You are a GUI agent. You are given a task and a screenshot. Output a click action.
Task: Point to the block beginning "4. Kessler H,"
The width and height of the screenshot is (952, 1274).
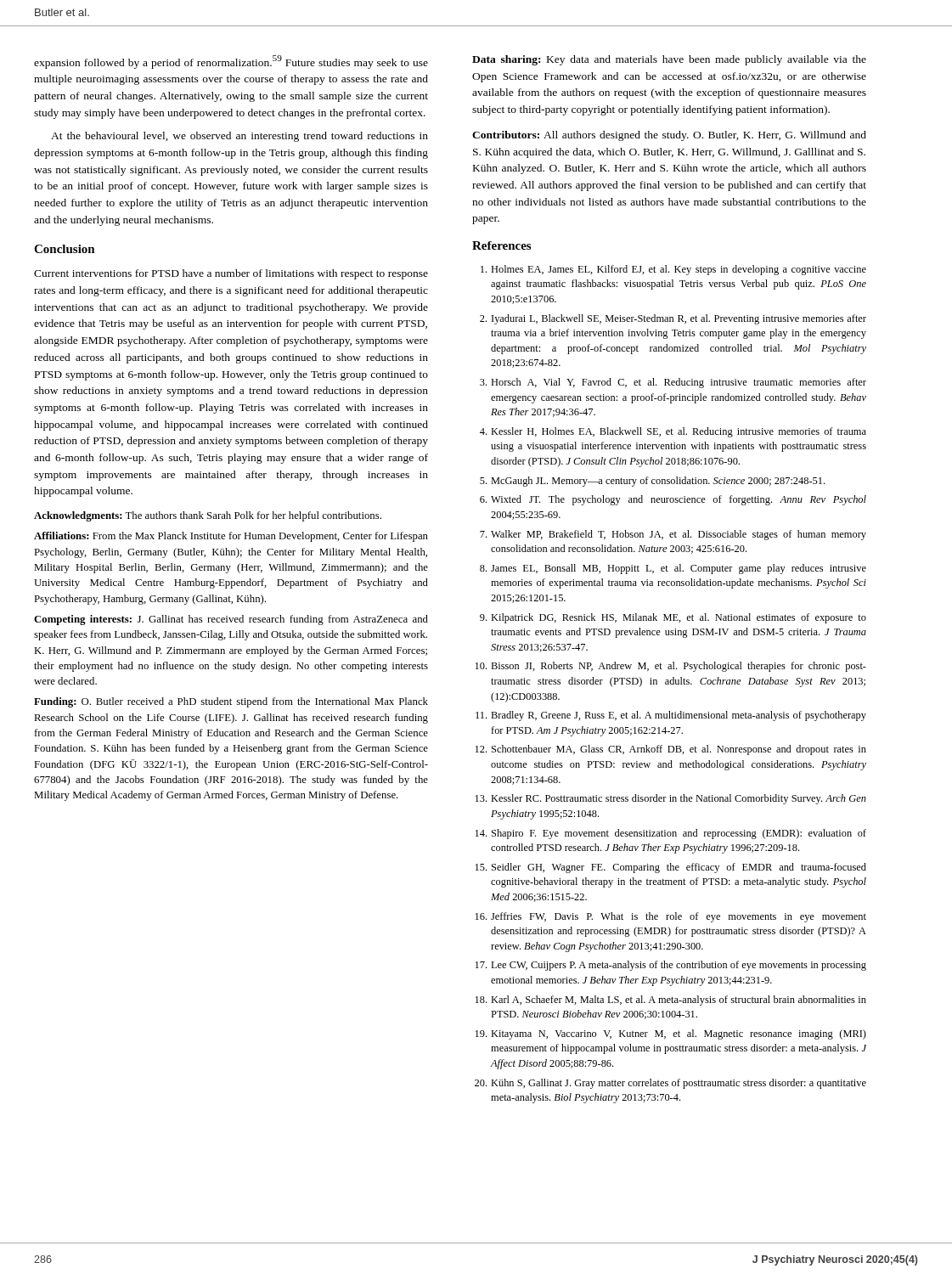coord(669,447)
